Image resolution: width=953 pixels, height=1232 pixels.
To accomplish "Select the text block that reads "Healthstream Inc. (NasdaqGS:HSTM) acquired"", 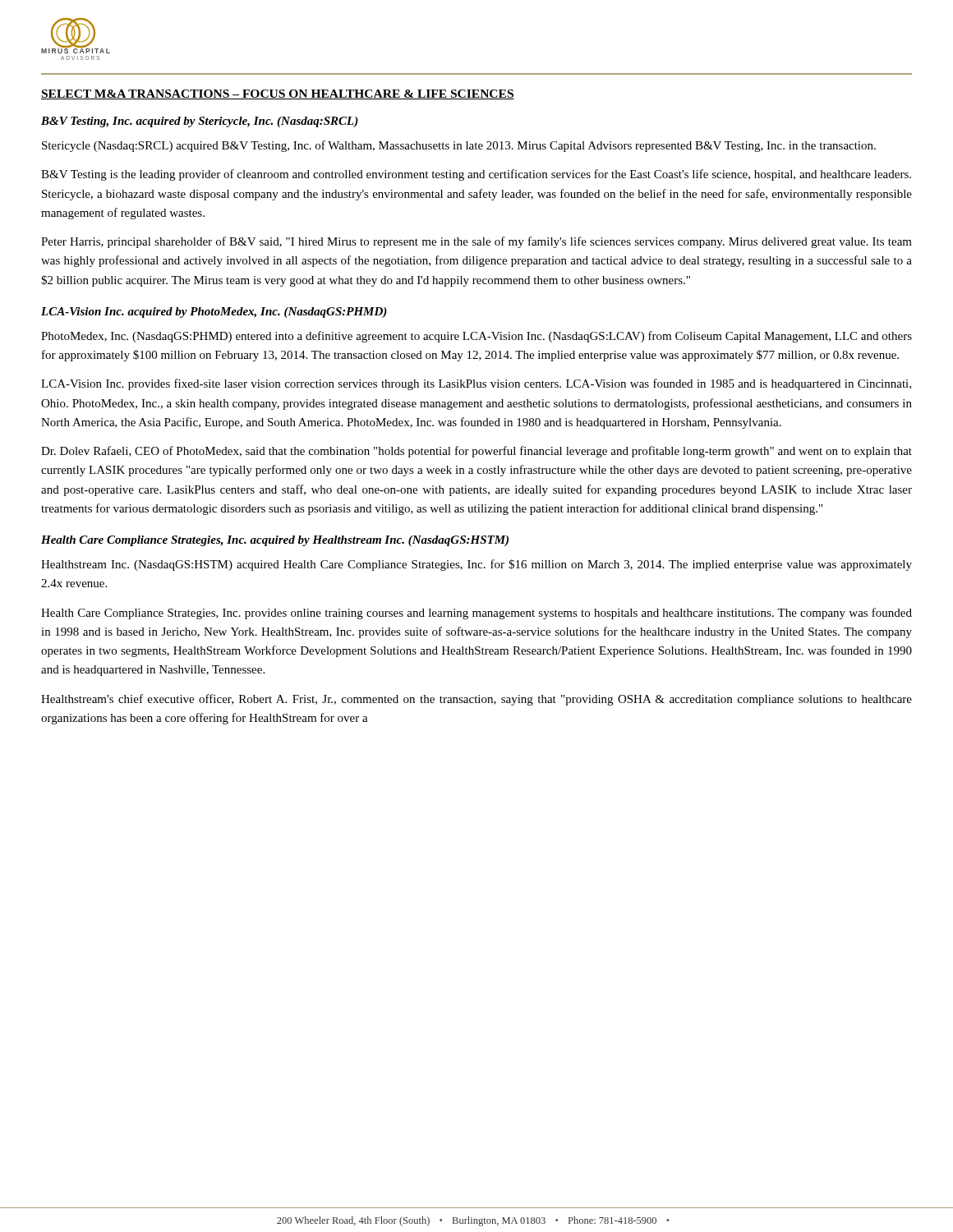I will tap(476, 574).
